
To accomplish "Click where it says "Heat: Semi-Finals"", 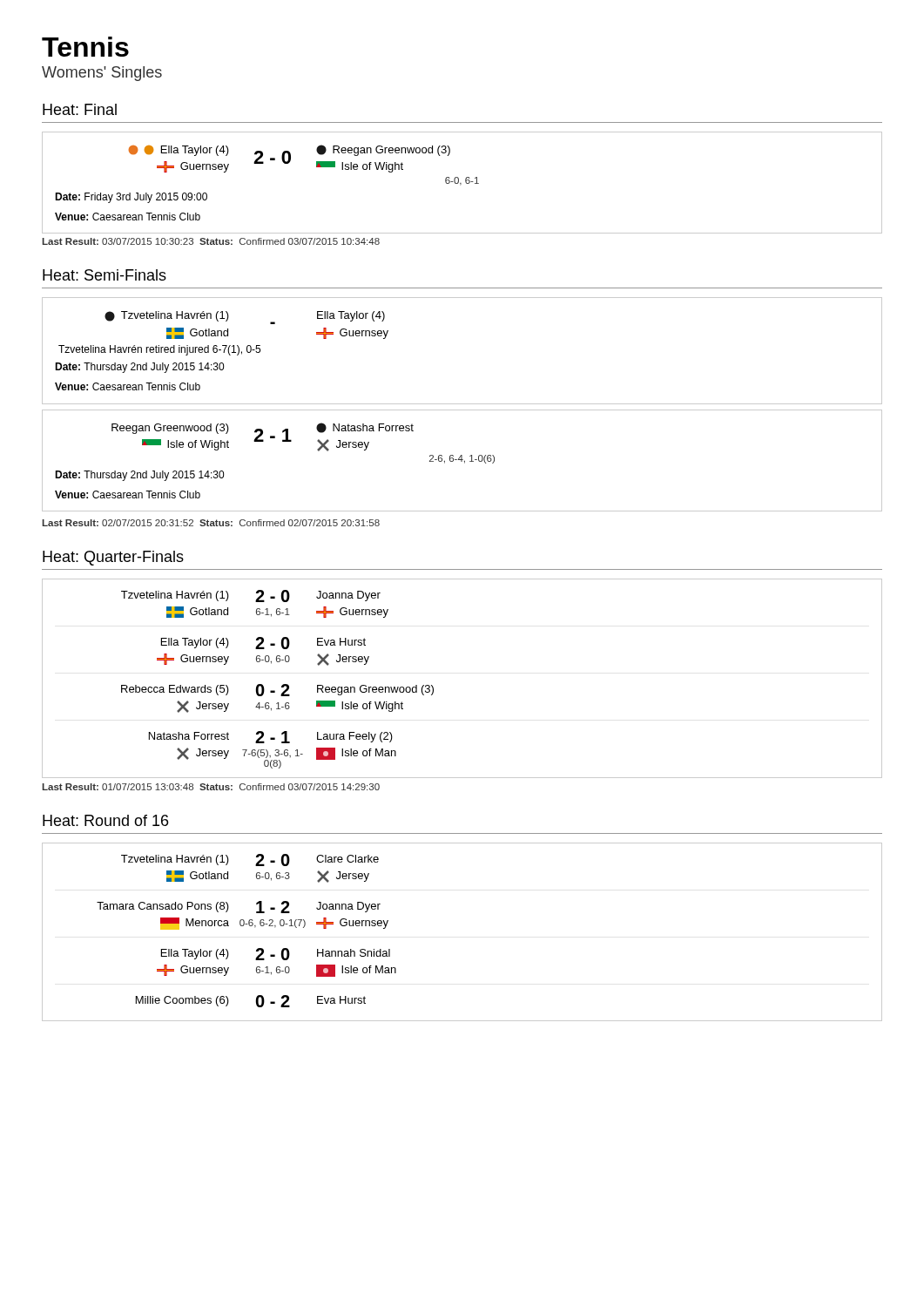I will 104,275.
